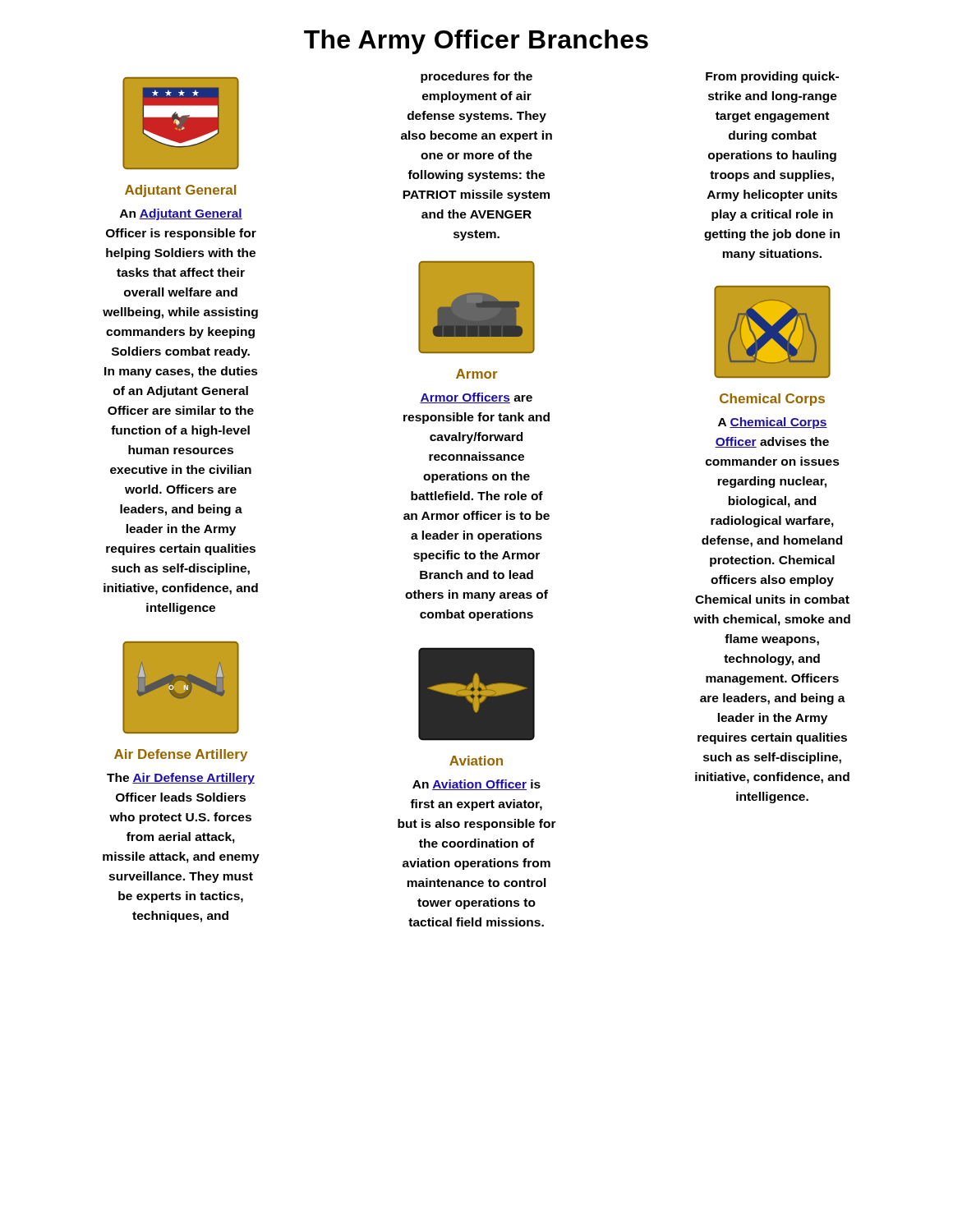Click the passage that begins "The Air Defense Artillery Officer"
Viewport: 953px width, 1232px height.
[x=181, y=847]
